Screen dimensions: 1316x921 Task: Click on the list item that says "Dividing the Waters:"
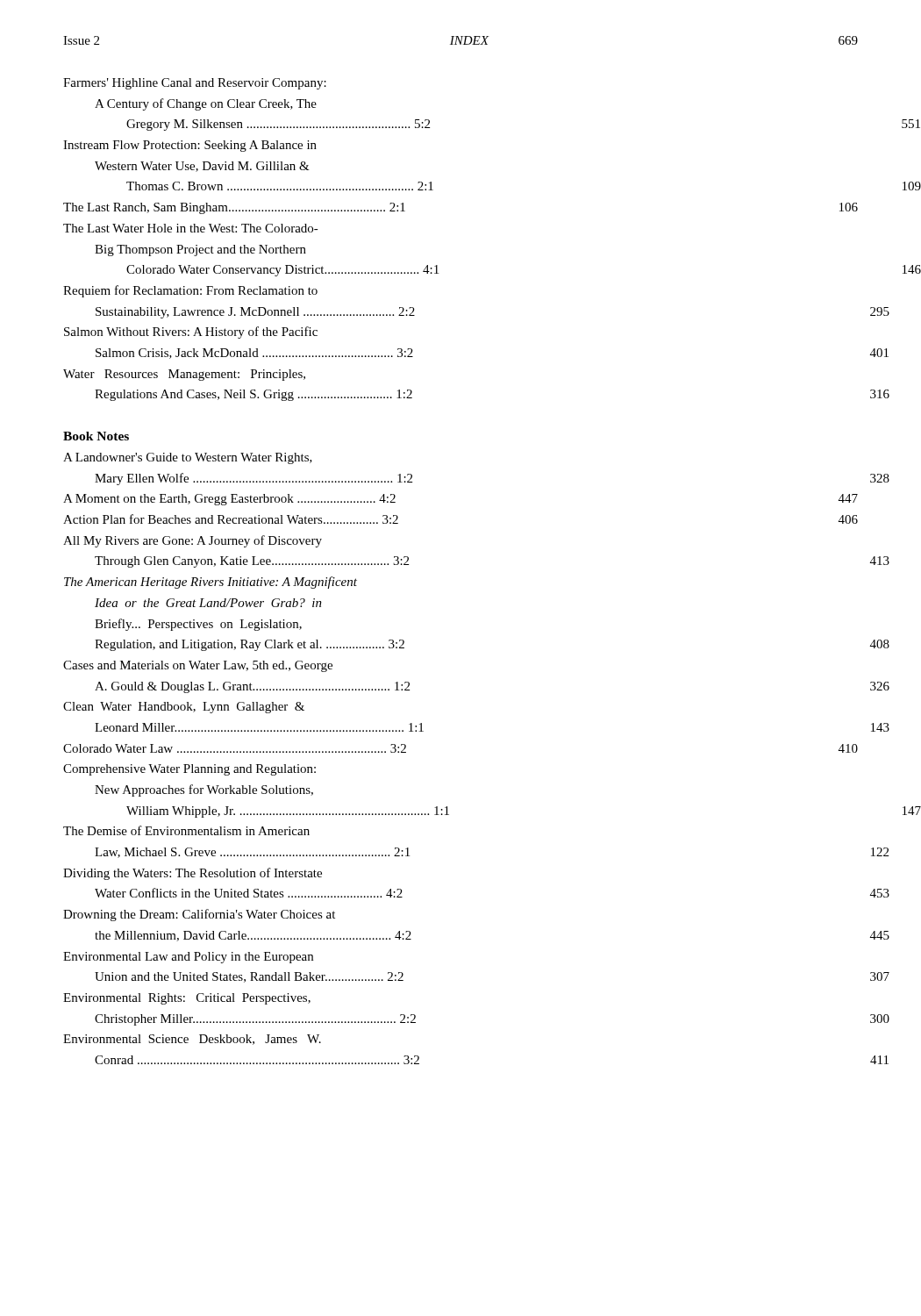pyautogui.click(x=193, y=874)
